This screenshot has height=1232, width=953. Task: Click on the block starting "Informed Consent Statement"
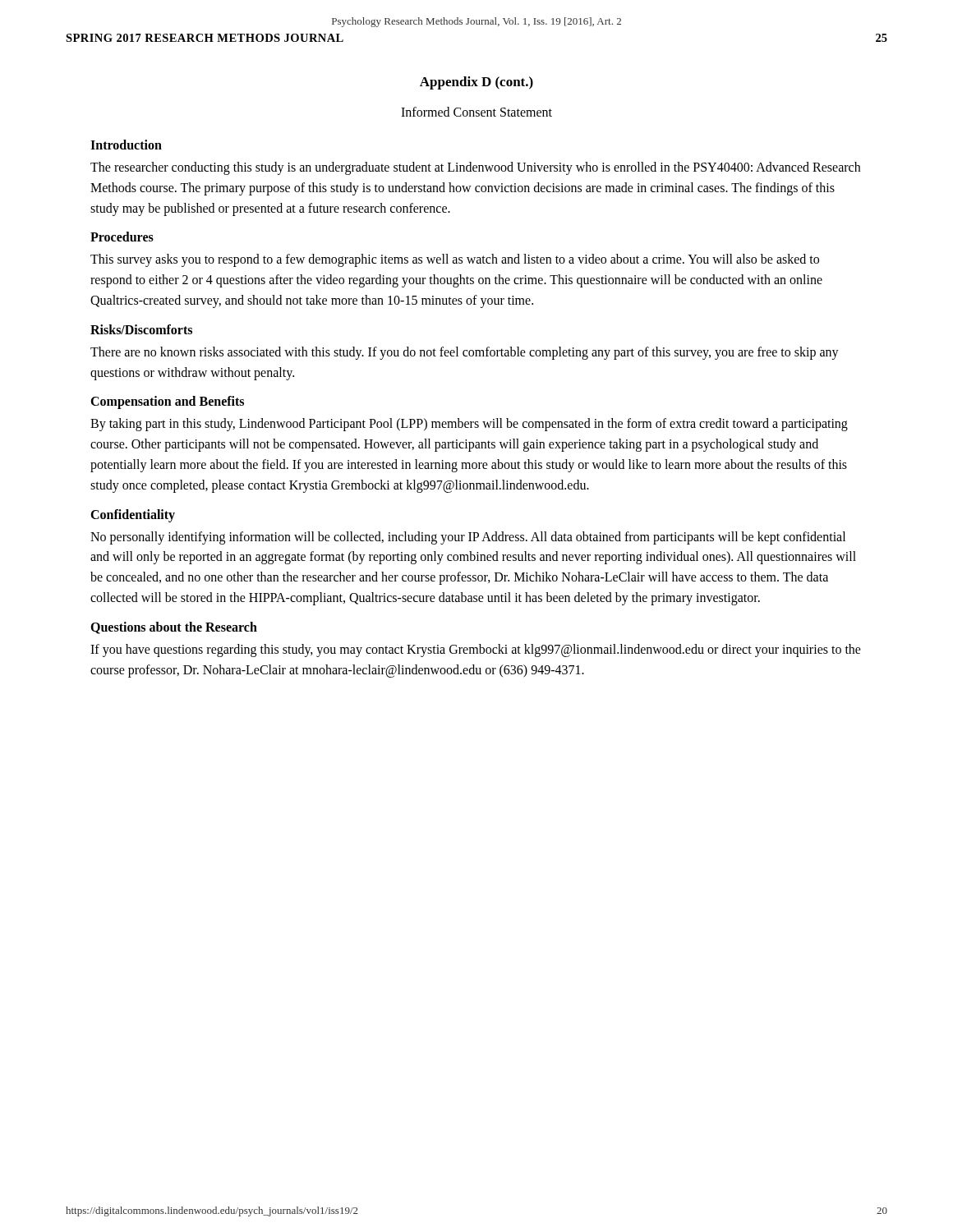point(476,112)
